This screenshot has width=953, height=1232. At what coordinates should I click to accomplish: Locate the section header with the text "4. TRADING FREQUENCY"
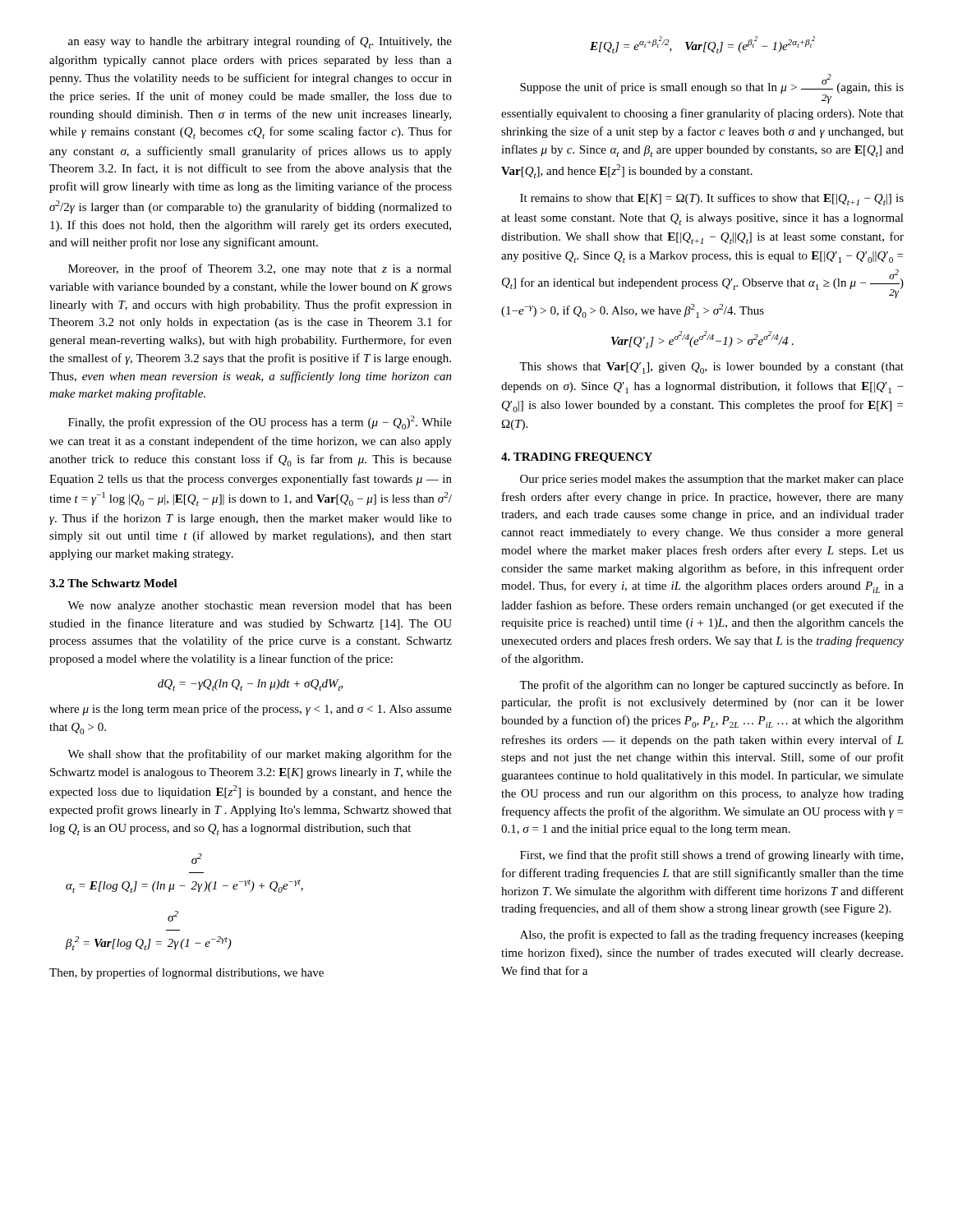(x=577, y=457)
